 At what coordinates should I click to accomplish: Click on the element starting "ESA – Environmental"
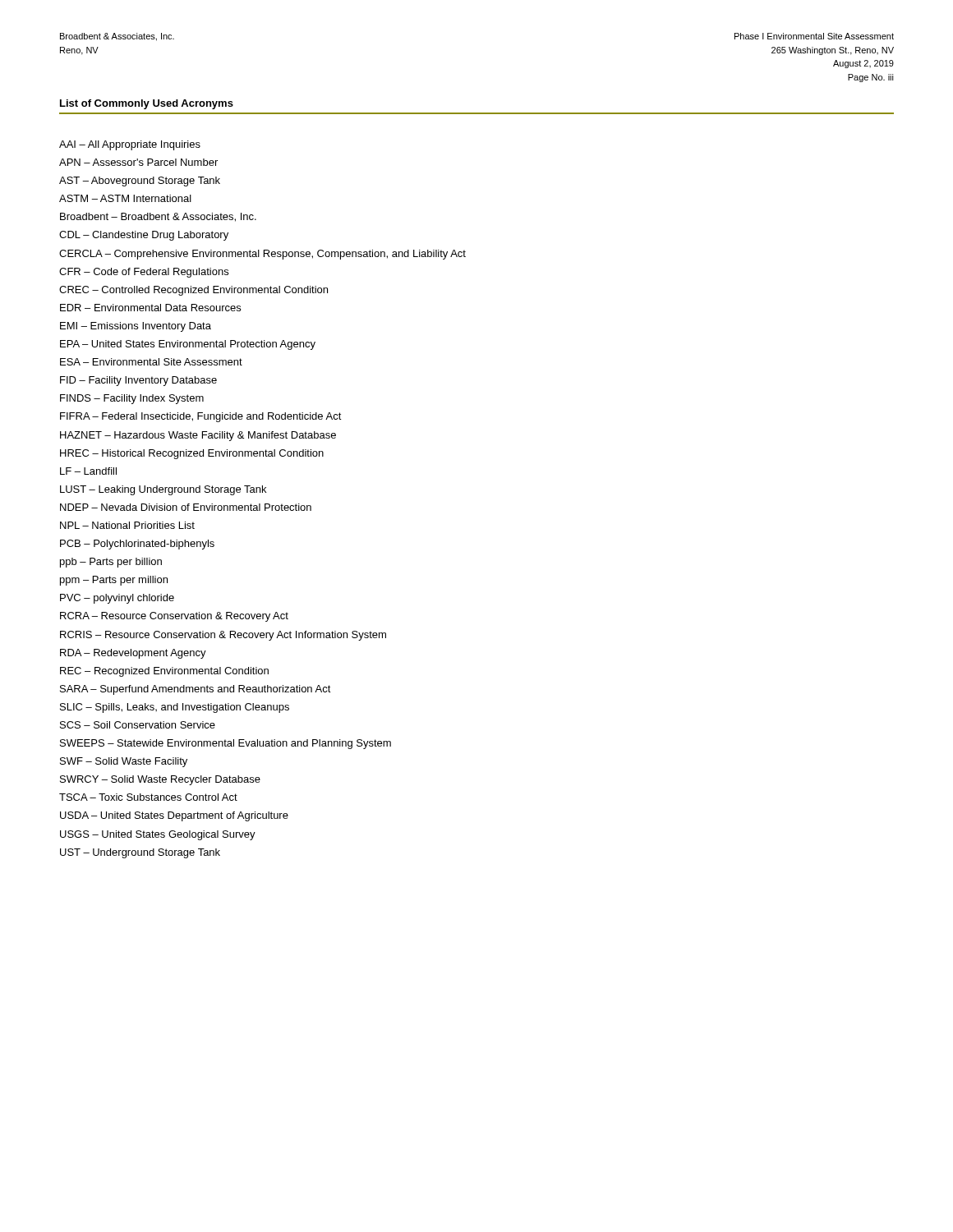coord(151,362)
